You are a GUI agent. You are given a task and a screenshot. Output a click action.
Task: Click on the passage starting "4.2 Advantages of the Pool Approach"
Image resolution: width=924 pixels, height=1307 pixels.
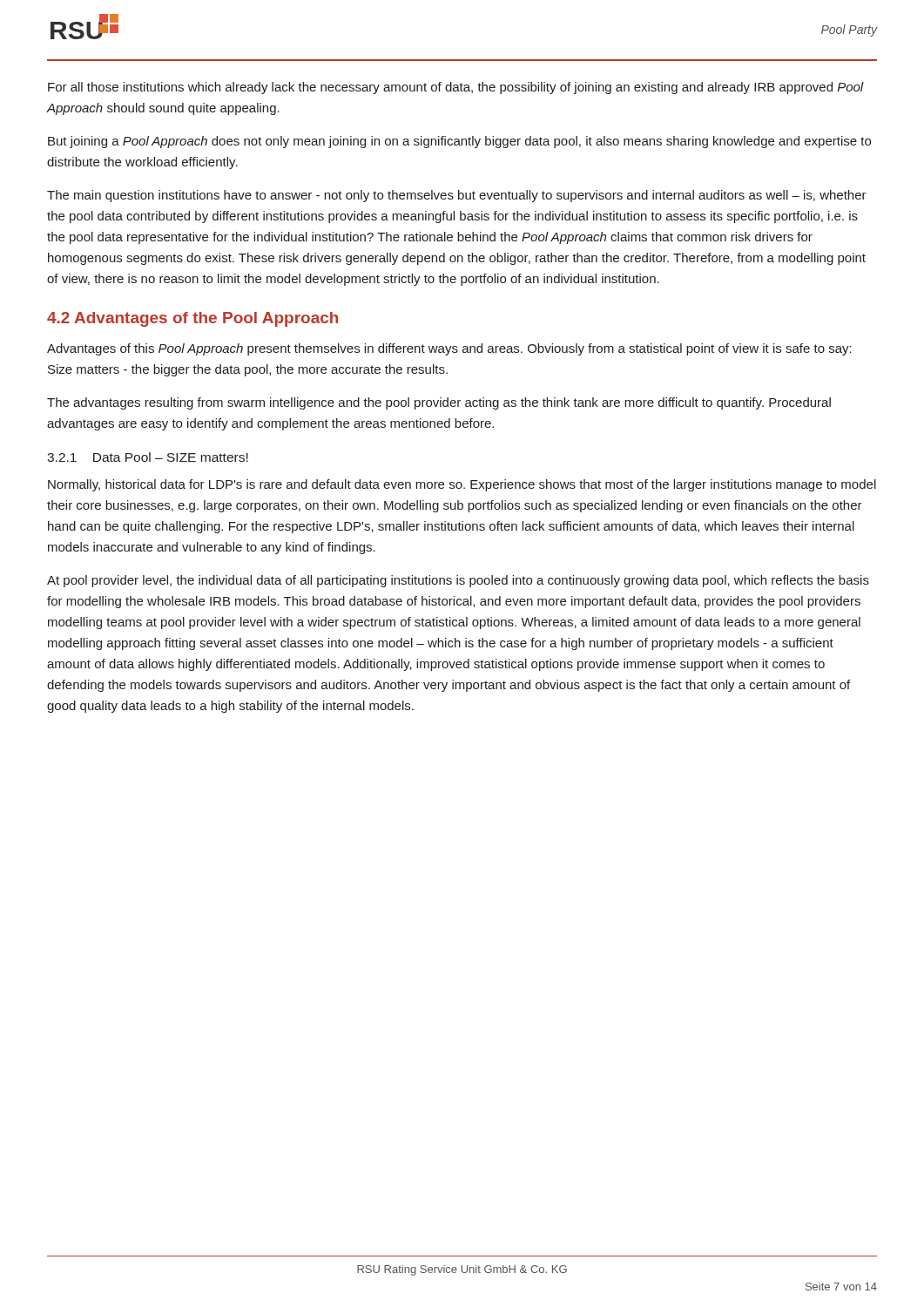pyautogui.click(x=193, y=318)
